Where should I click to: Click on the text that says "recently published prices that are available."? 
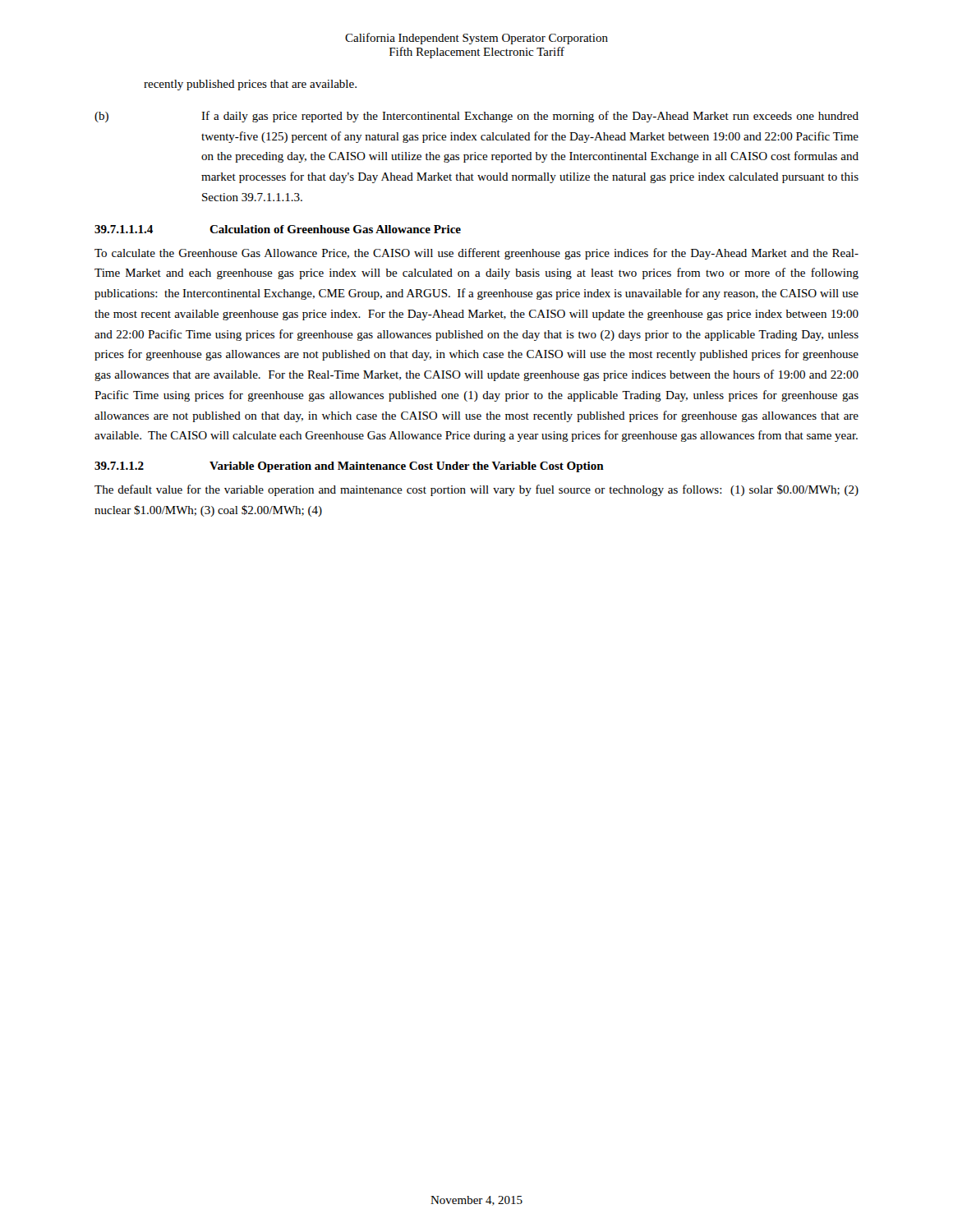(x=251, y=84)
